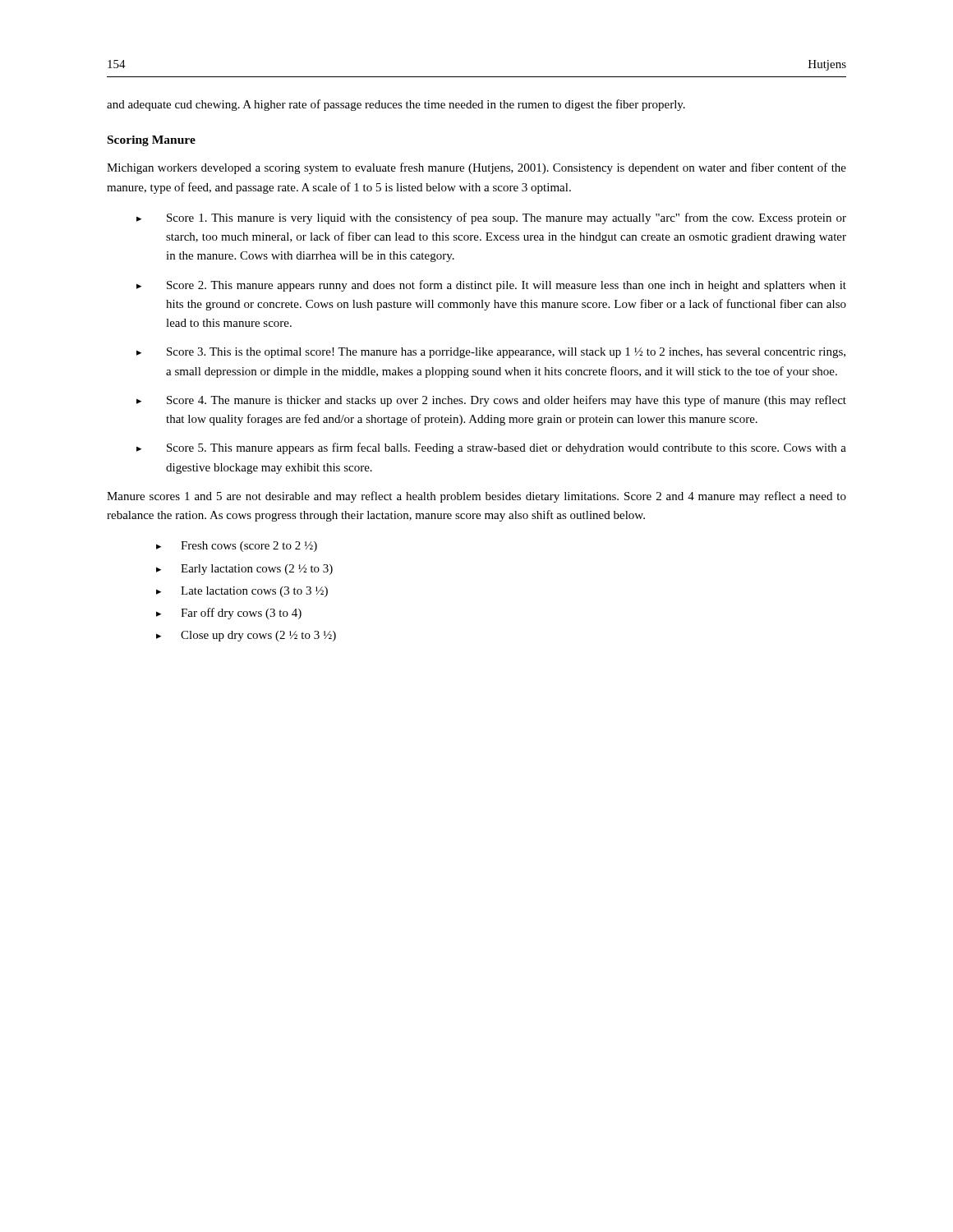Locate the text starting "▸ Far off dry cows (3"

coord(229,614)
